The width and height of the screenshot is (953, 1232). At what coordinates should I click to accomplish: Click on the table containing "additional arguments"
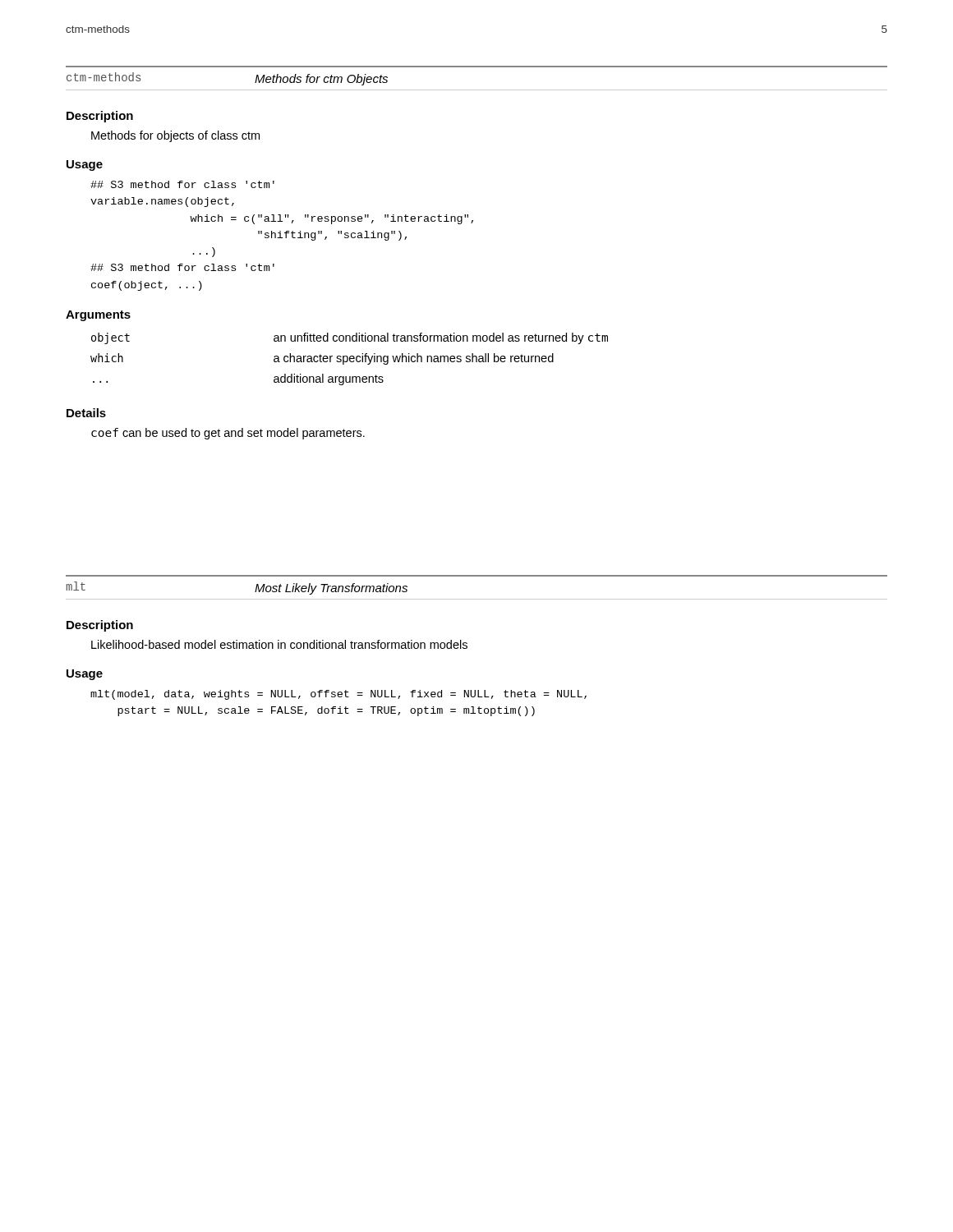coord(476,358)
